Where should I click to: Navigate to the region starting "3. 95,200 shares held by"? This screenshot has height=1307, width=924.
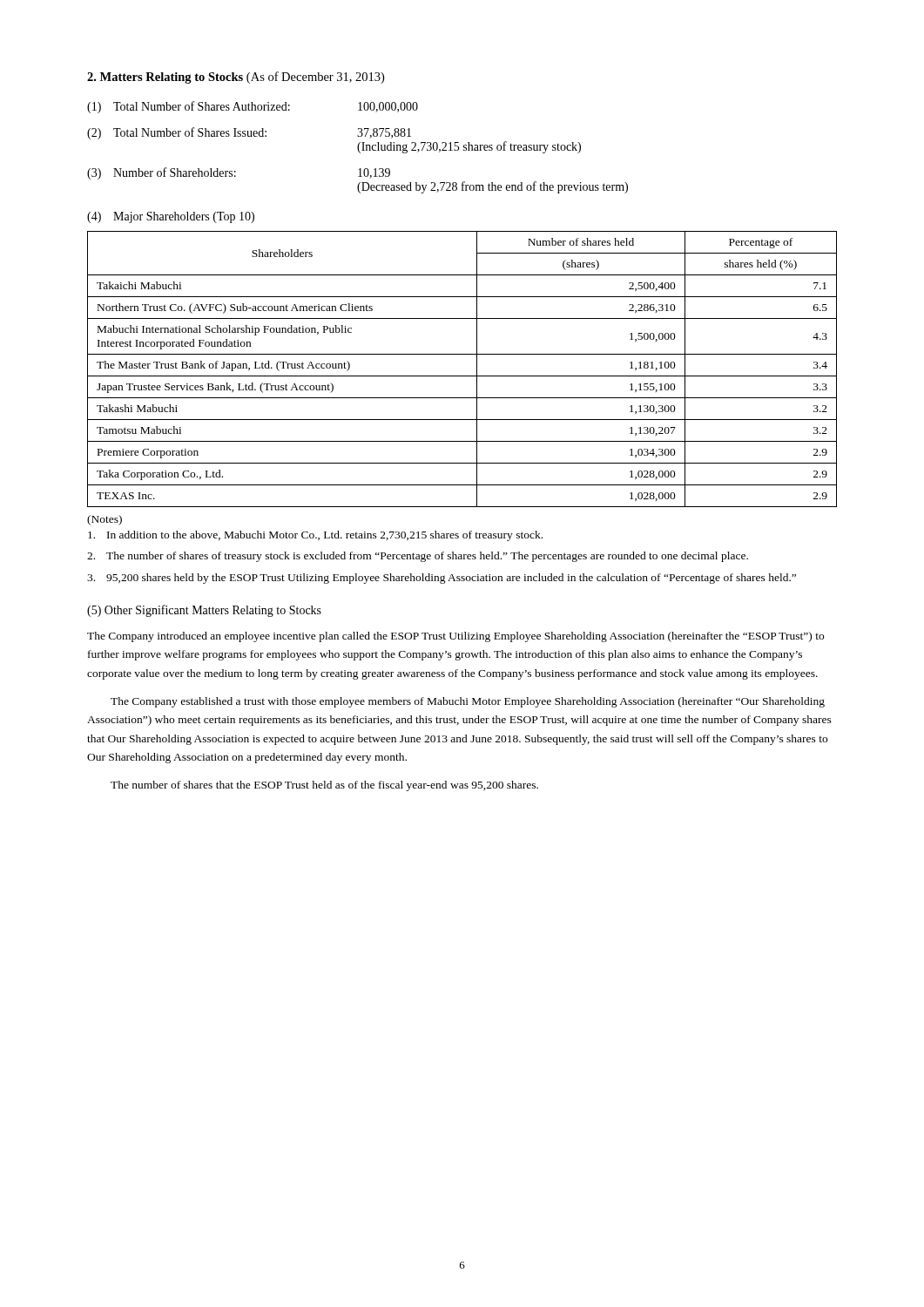[x=462, y=577]
